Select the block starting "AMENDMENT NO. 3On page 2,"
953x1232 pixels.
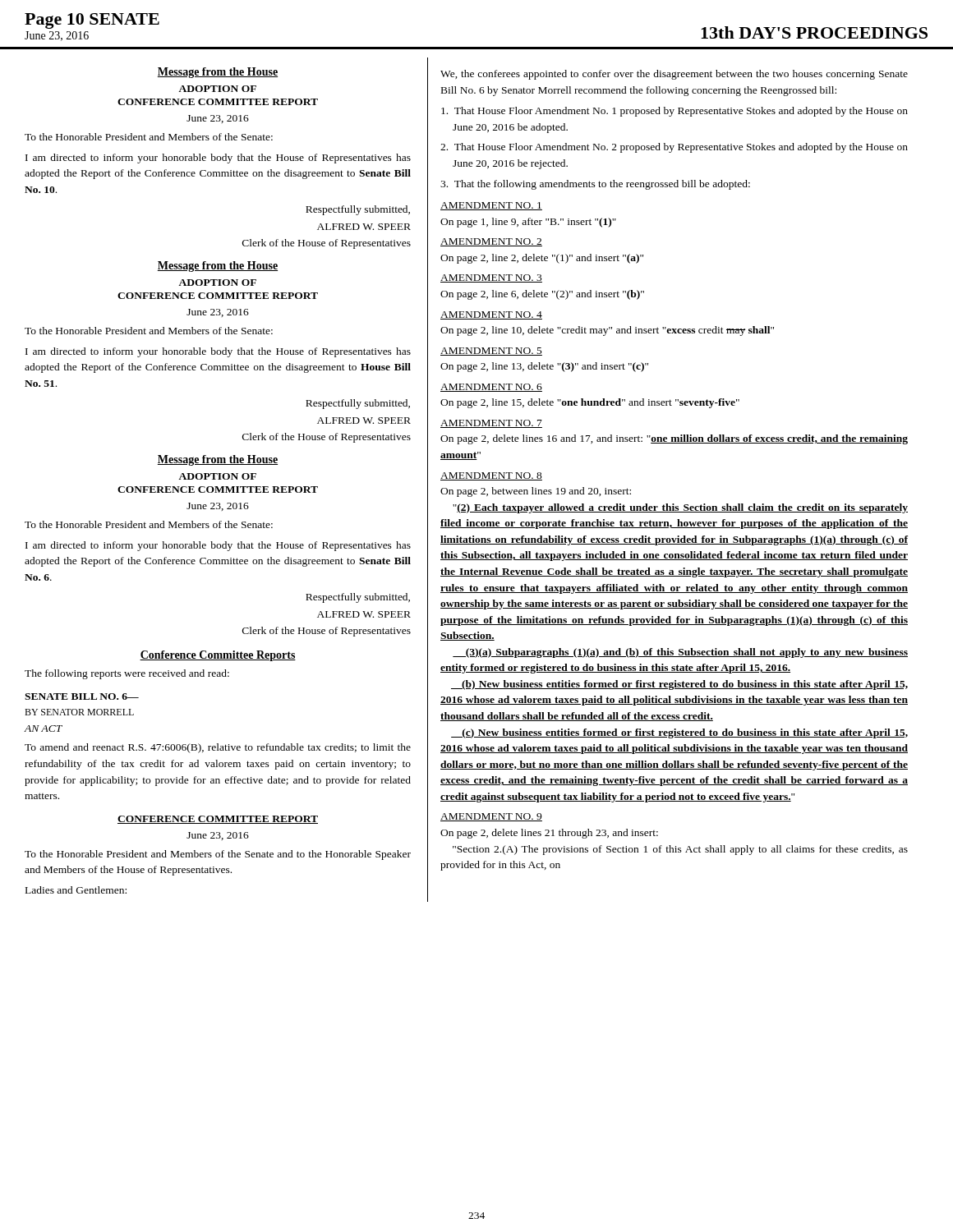[543, 286]
